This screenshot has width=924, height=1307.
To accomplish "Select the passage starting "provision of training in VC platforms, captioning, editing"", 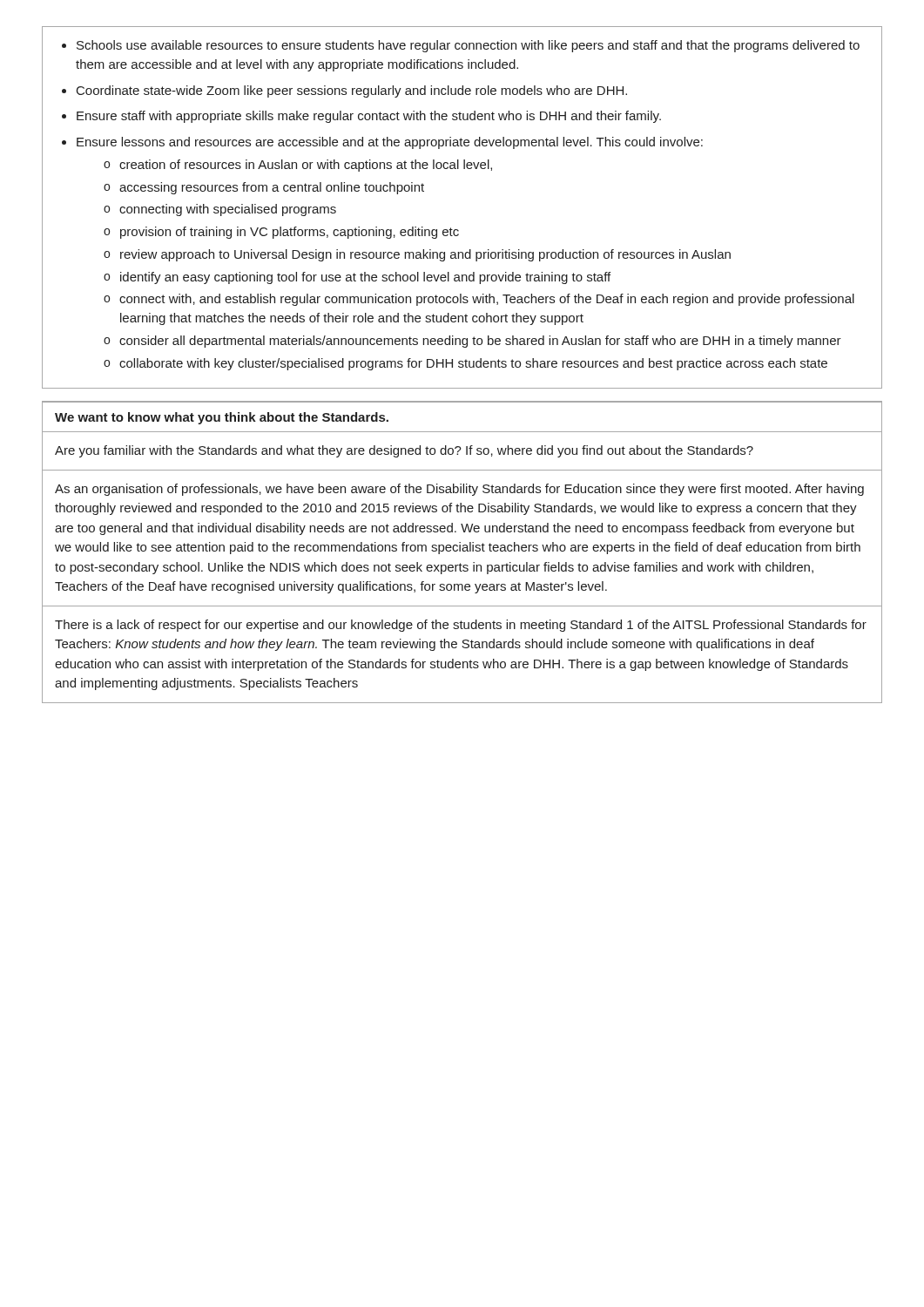I will [289, 231].
